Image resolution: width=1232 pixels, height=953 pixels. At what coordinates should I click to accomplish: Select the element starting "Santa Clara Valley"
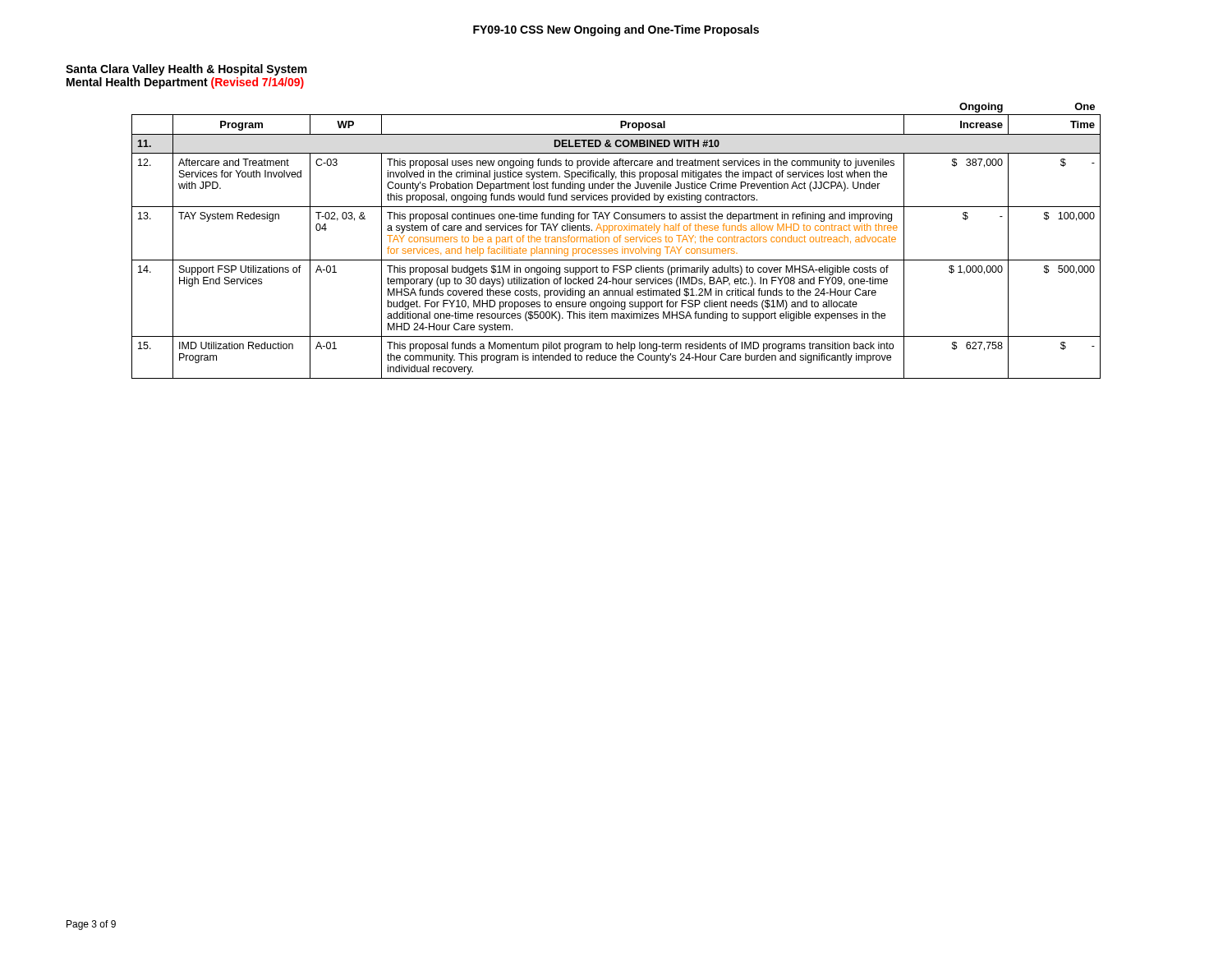pyautogui.click(x=186, y=70)
